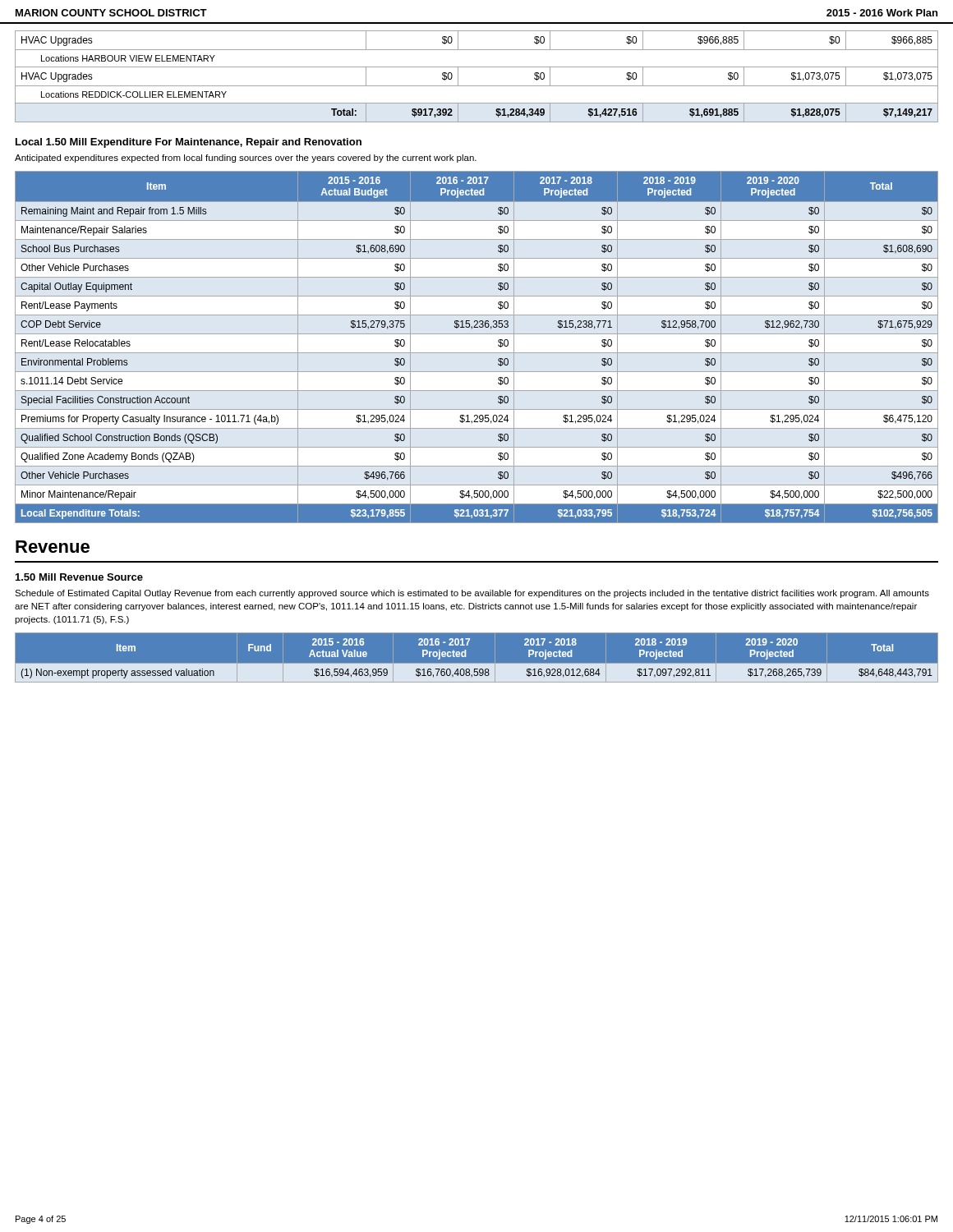Where does it say "1.50 Mill Revenue Source"?
This screenshot has width=953, height=1232.
point(79,577)
